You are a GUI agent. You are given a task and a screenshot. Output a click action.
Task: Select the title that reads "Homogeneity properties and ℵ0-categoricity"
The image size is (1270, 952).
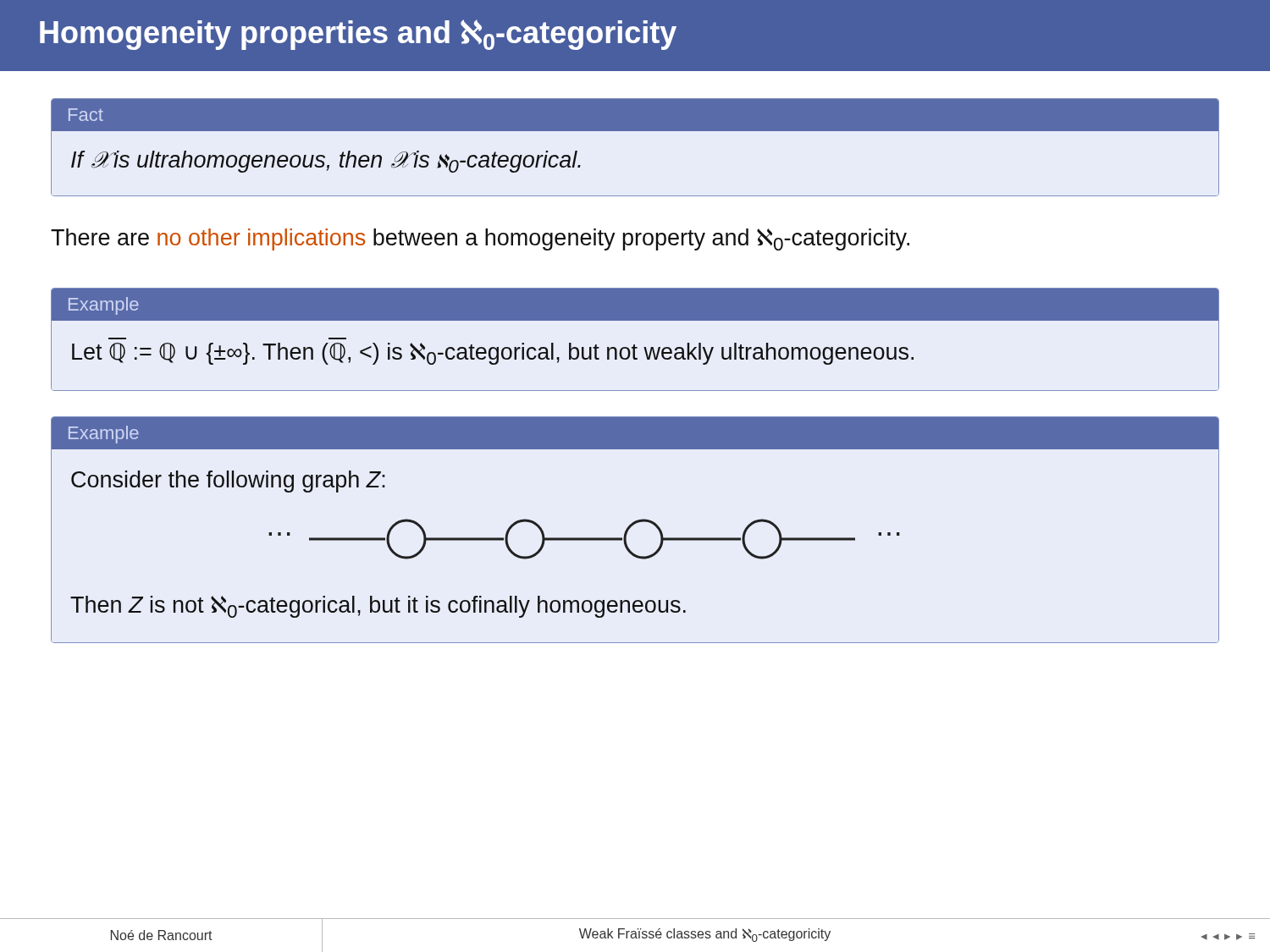coord(357,35)
